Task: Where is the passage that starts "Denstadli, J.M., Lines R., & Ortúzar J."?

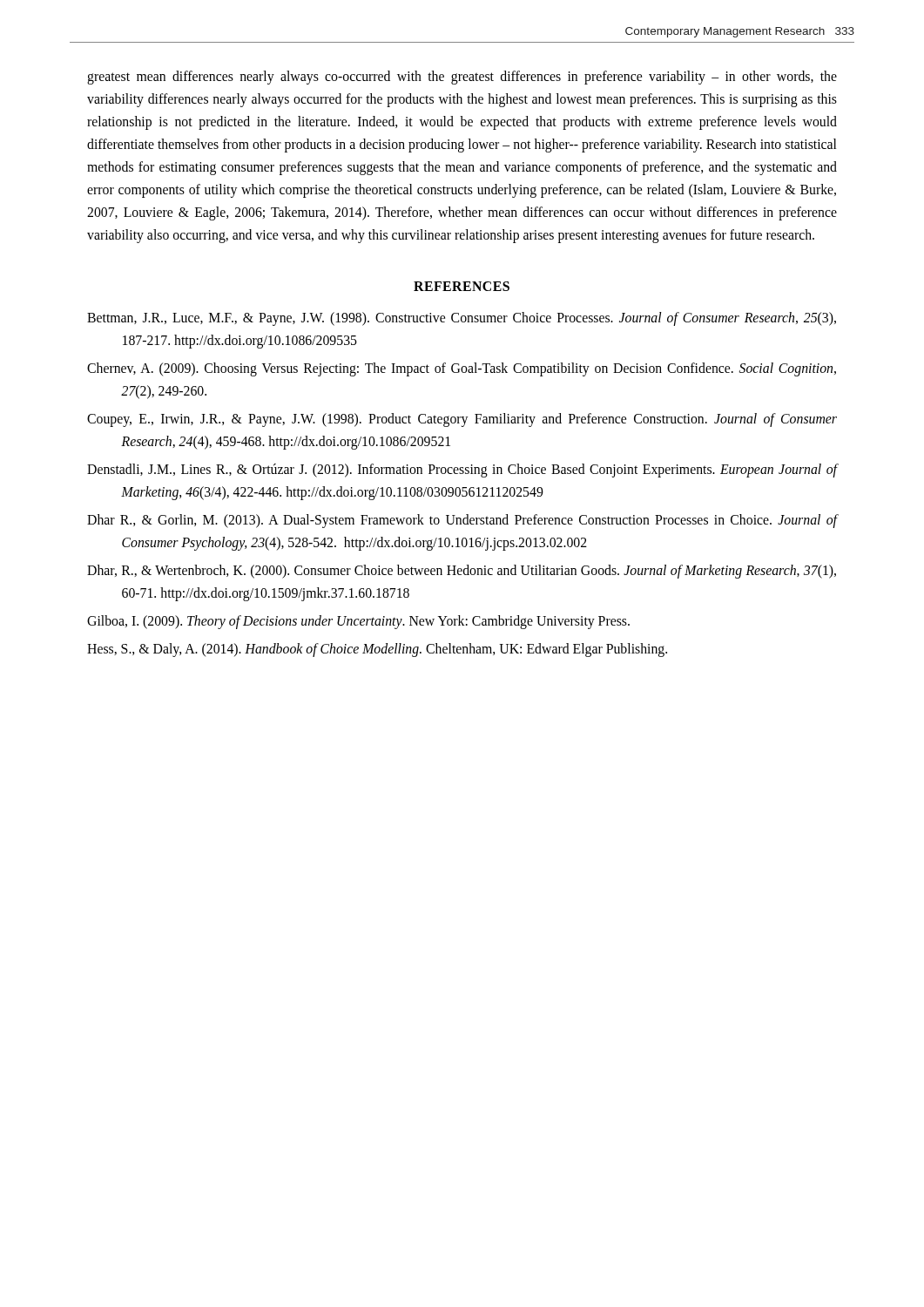Action: coord(462,480)
